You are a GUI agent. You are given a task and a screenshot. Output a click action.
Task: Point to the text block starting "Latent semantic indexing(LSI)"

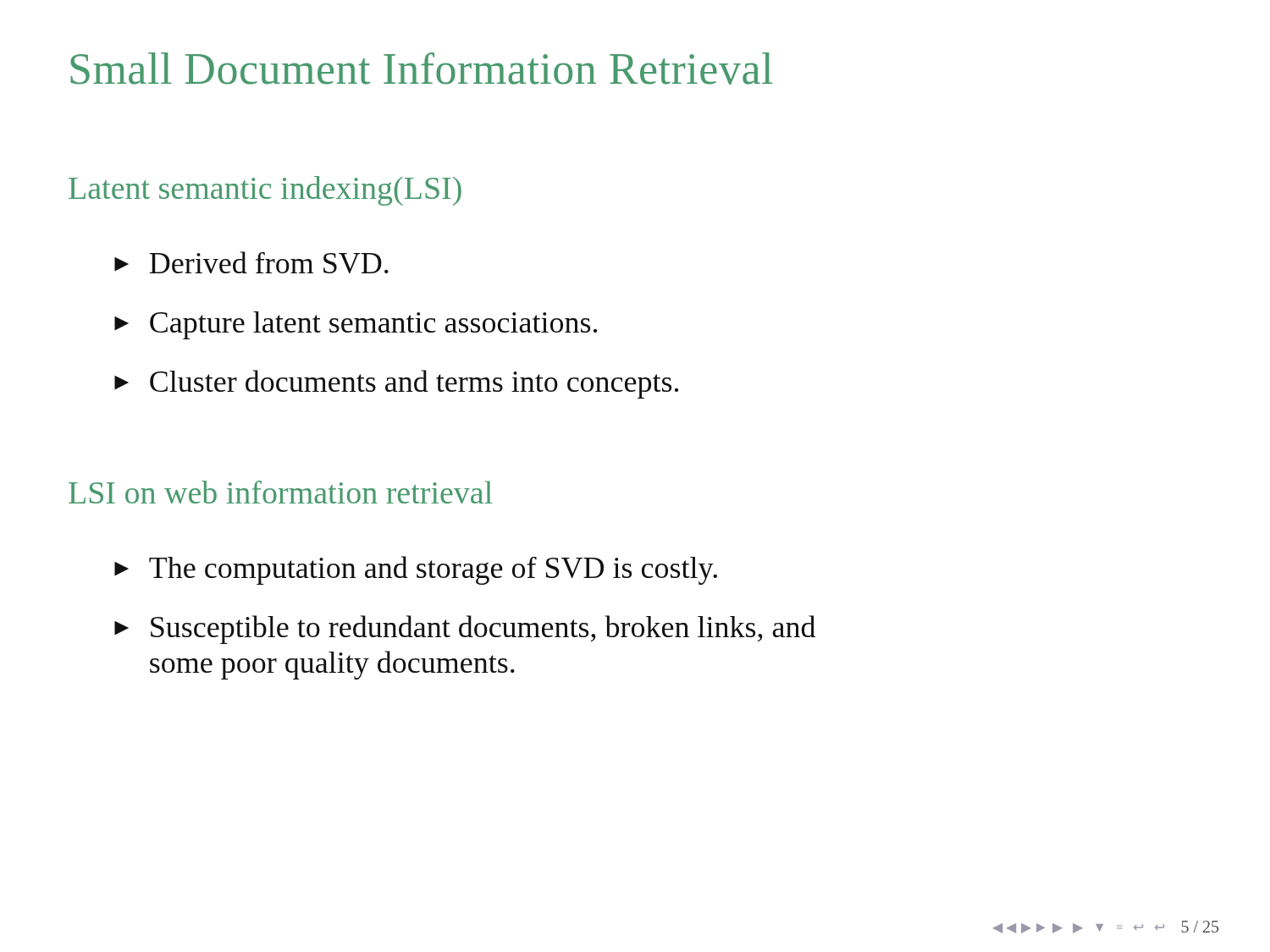coord(265,188)
